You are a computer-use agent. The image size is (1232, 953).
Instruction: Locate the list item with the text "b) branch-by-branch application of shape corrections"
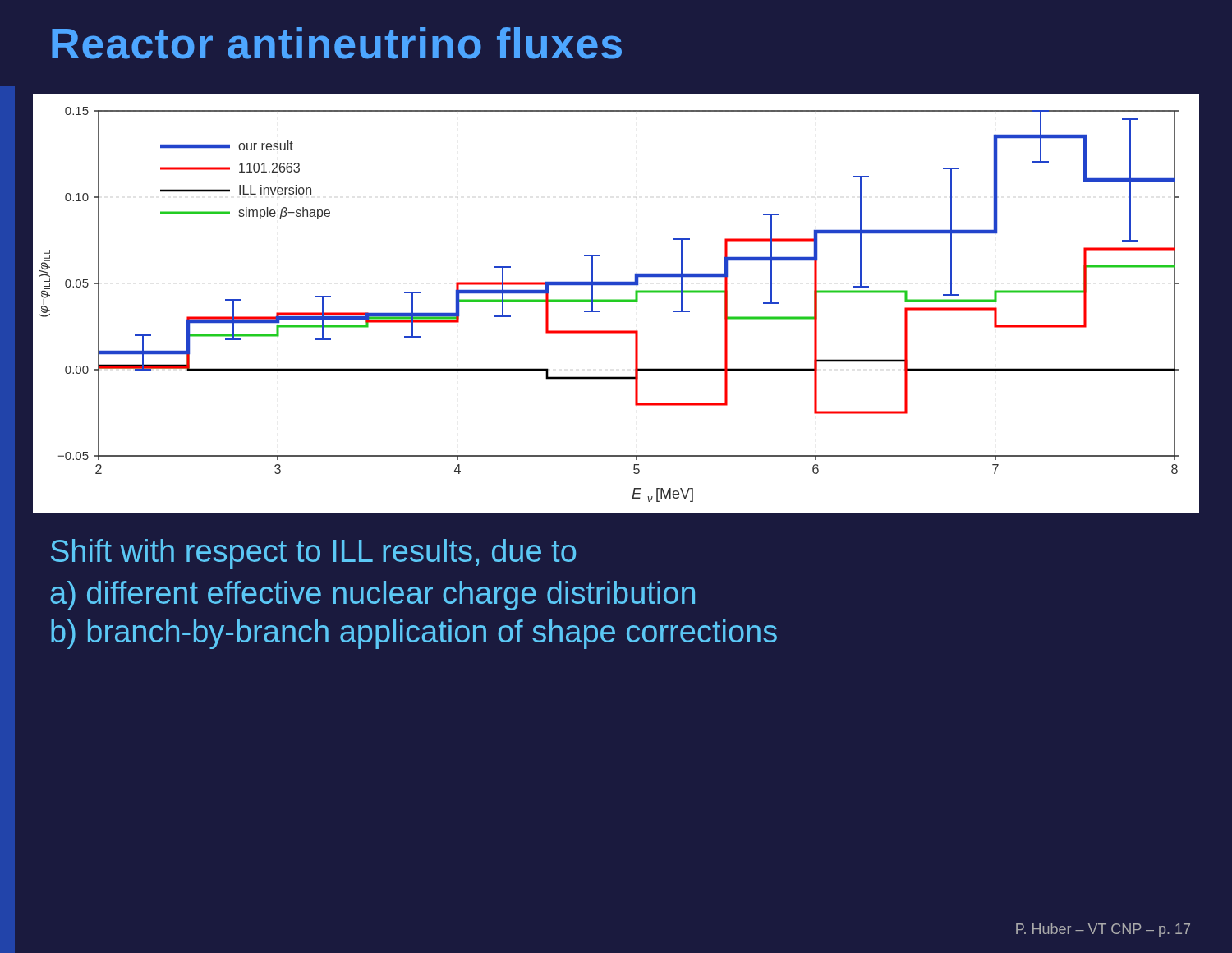pos(414,632)
